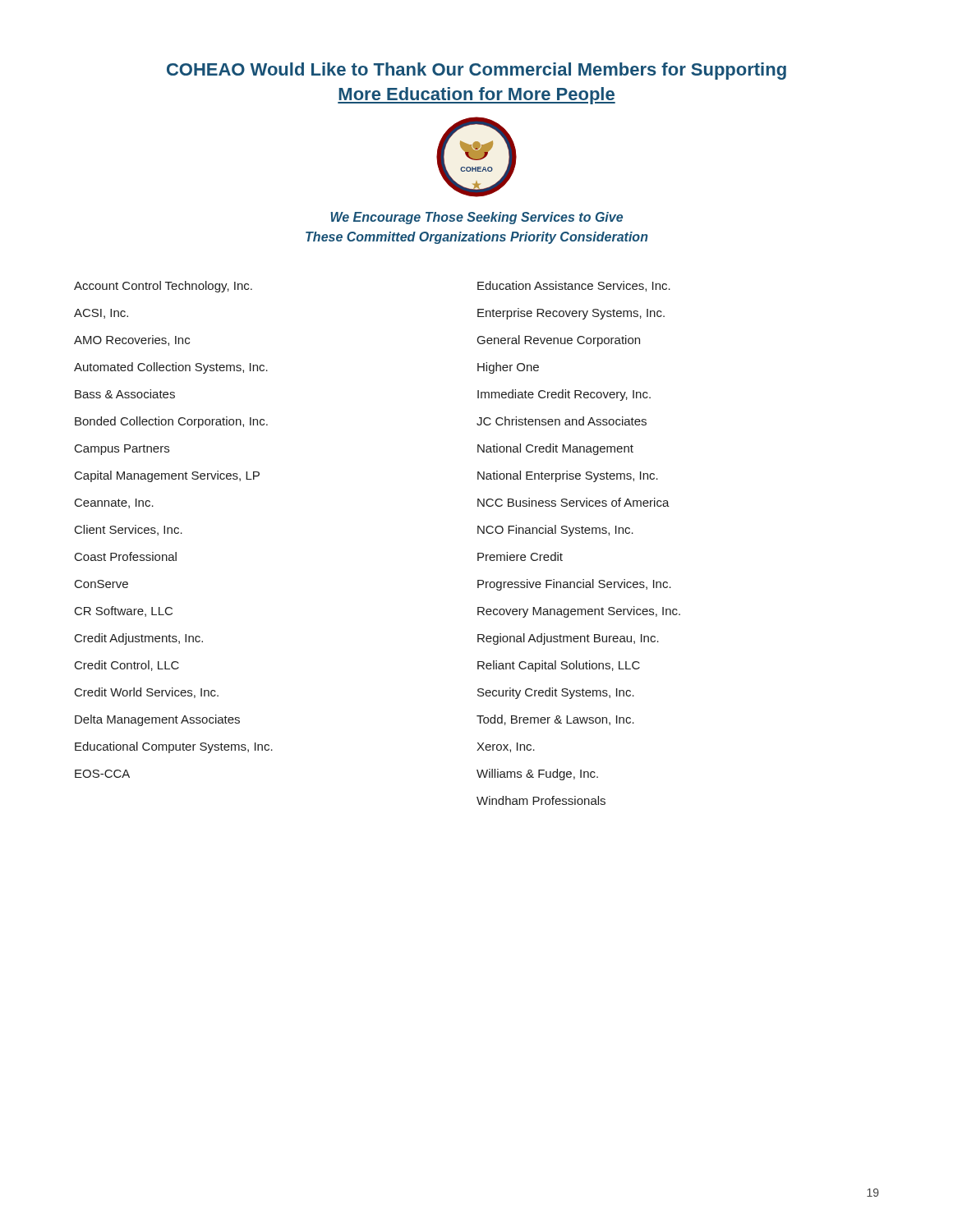
Task: Find the list item that reads "Regional Adjustment Bureau,"
Action: click(x=568, y=638)
